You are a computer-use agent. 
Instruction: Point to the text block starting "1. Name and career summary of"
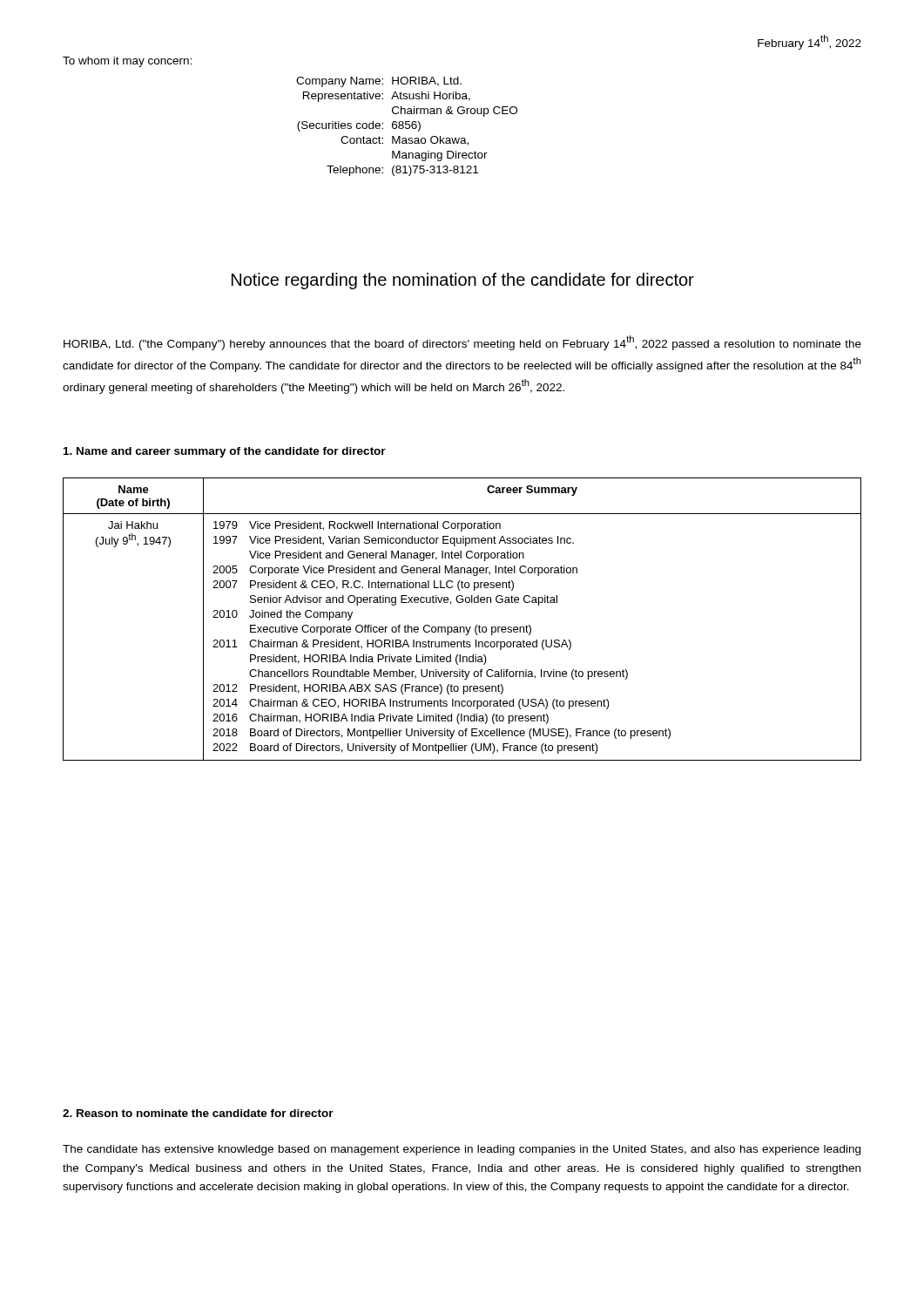click(224, 451)
